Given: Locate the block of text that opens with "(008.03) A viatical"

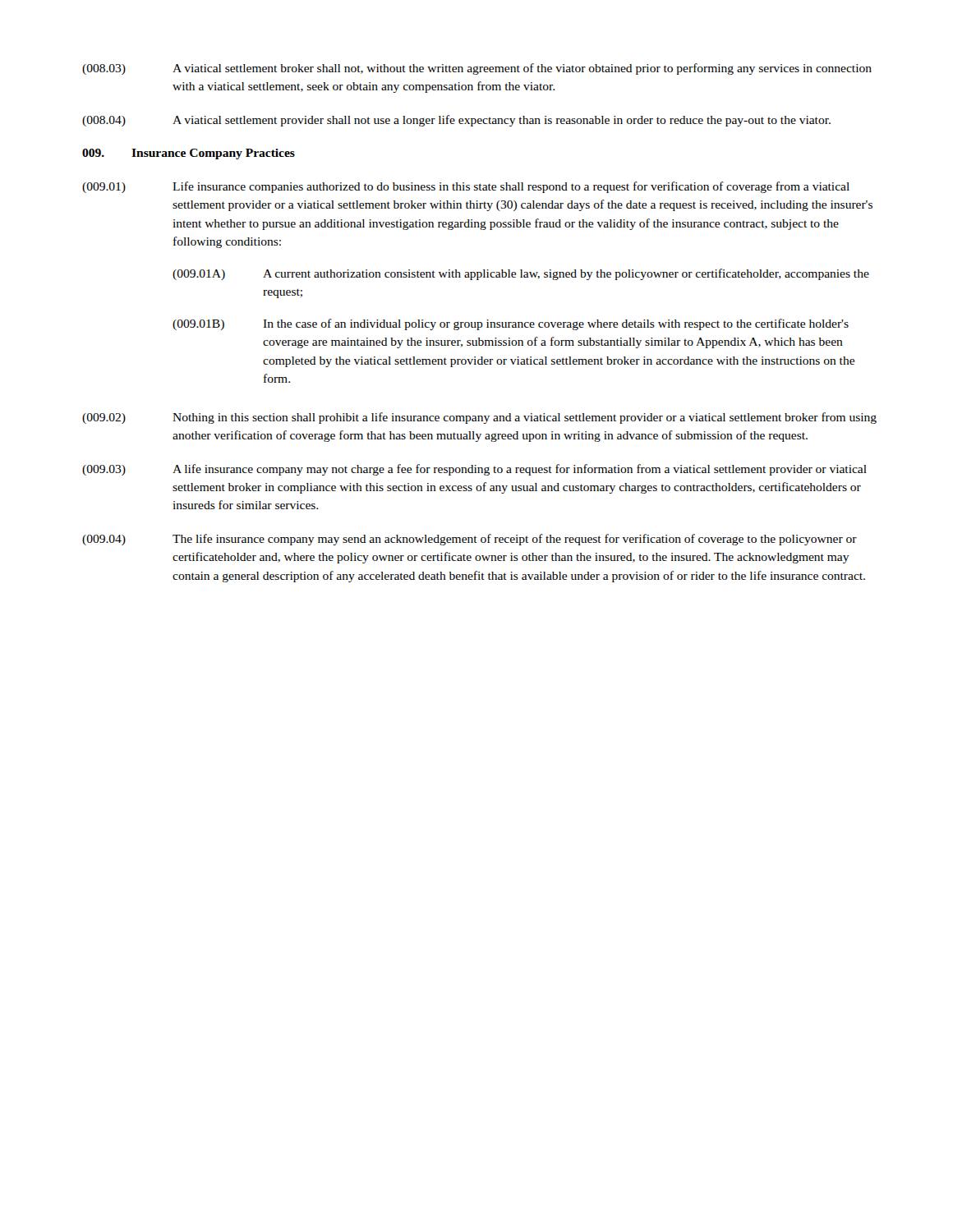Looking at the screenshot, I should (x=481, y=78).
